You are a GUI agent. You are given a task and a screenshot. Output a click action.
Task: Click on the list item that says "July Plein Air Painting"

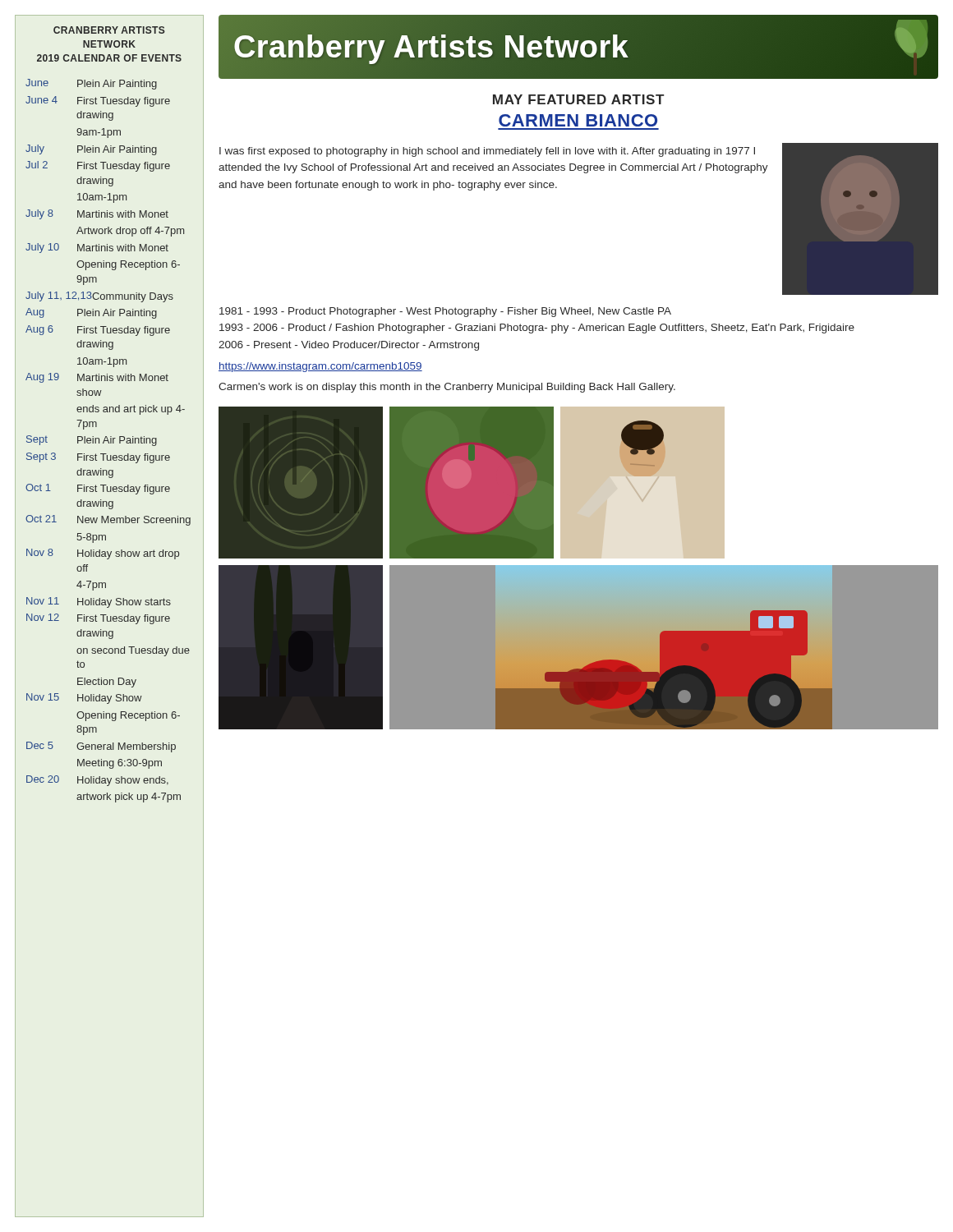click(x=91, y=149)
